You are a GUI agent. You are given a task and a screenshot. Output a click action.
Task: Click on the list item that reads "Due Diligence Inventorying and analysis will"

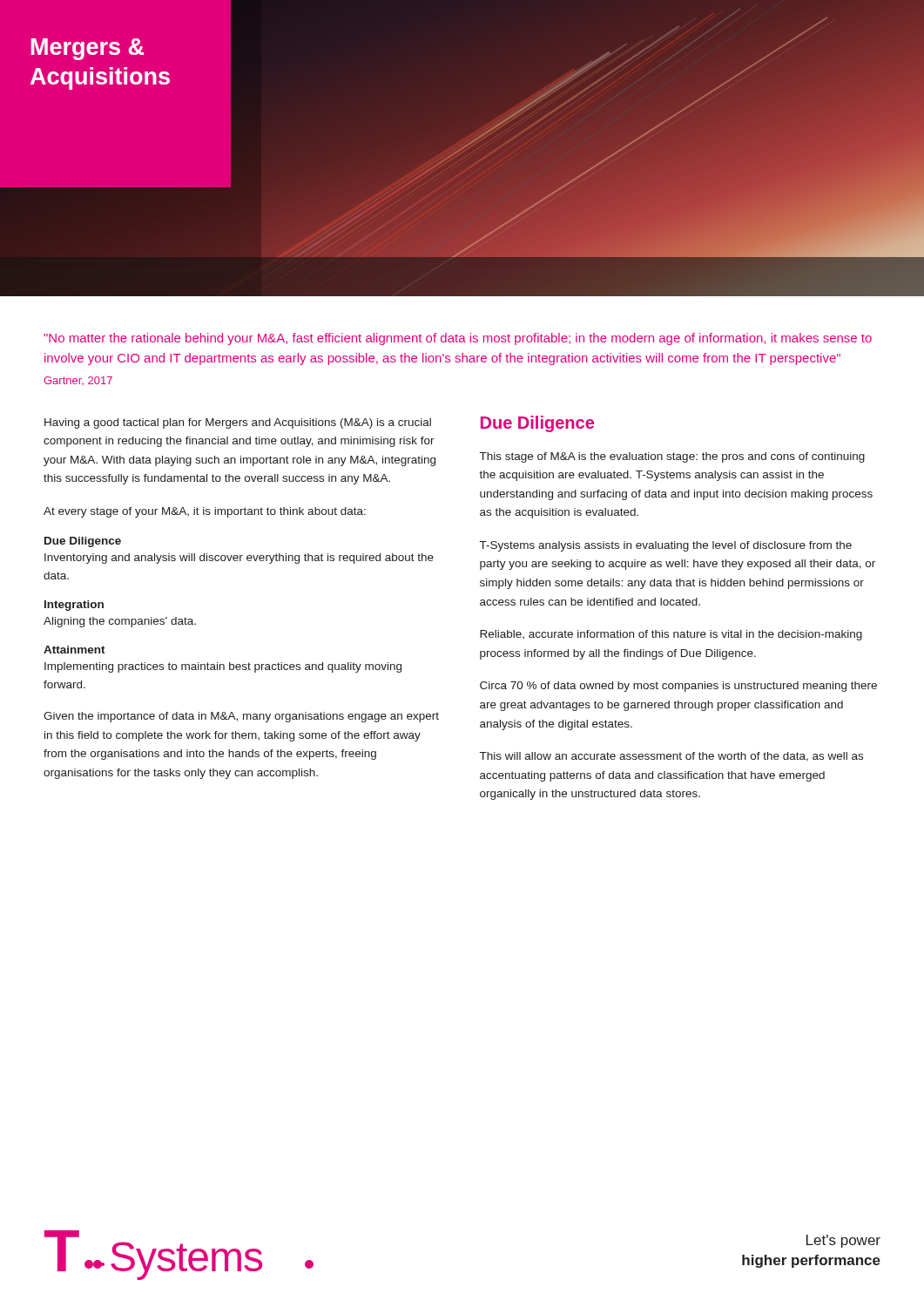click(244, 560)
